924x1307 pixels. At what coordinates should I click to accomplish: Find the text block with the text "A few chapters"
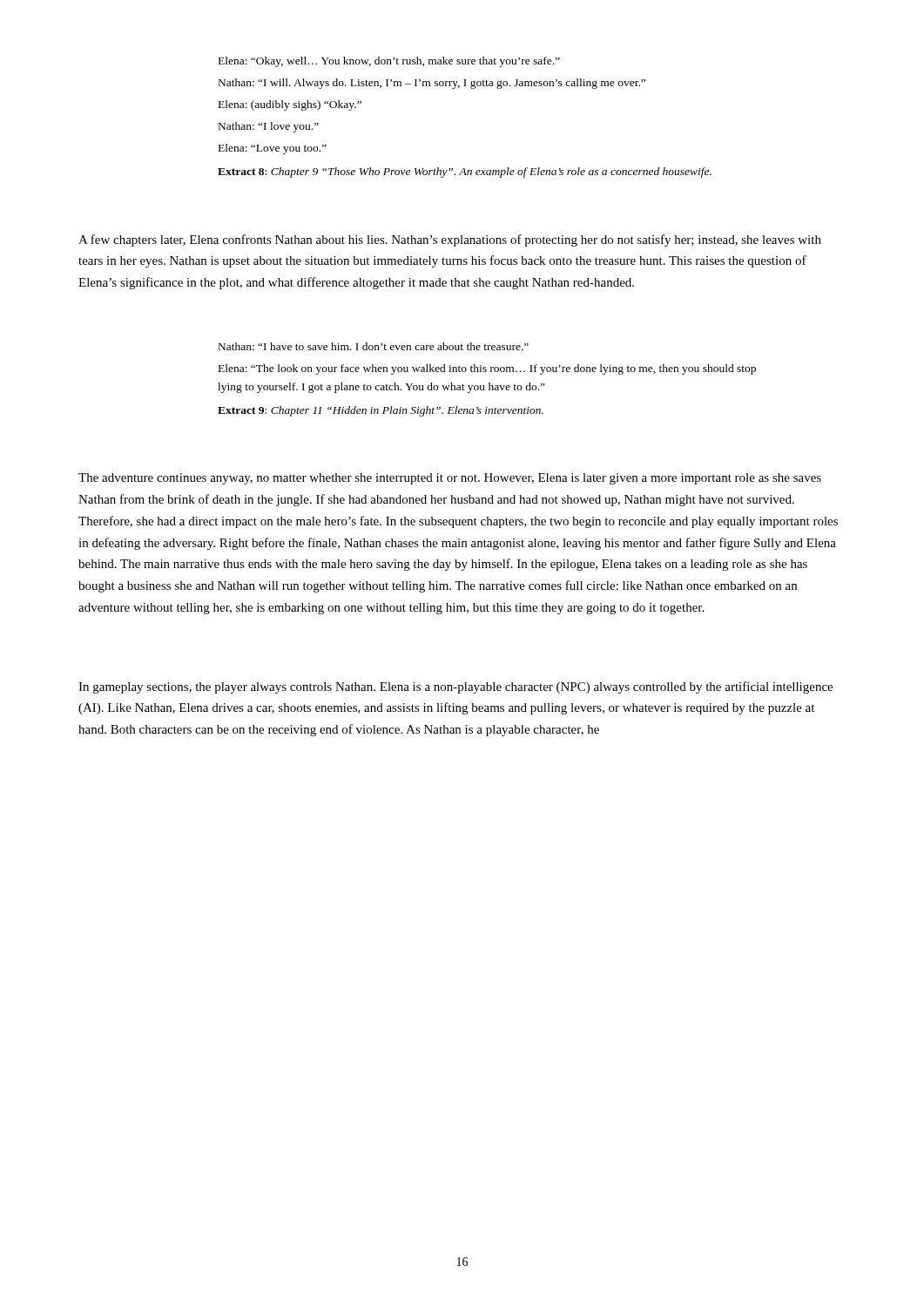(x=462, y=261)
